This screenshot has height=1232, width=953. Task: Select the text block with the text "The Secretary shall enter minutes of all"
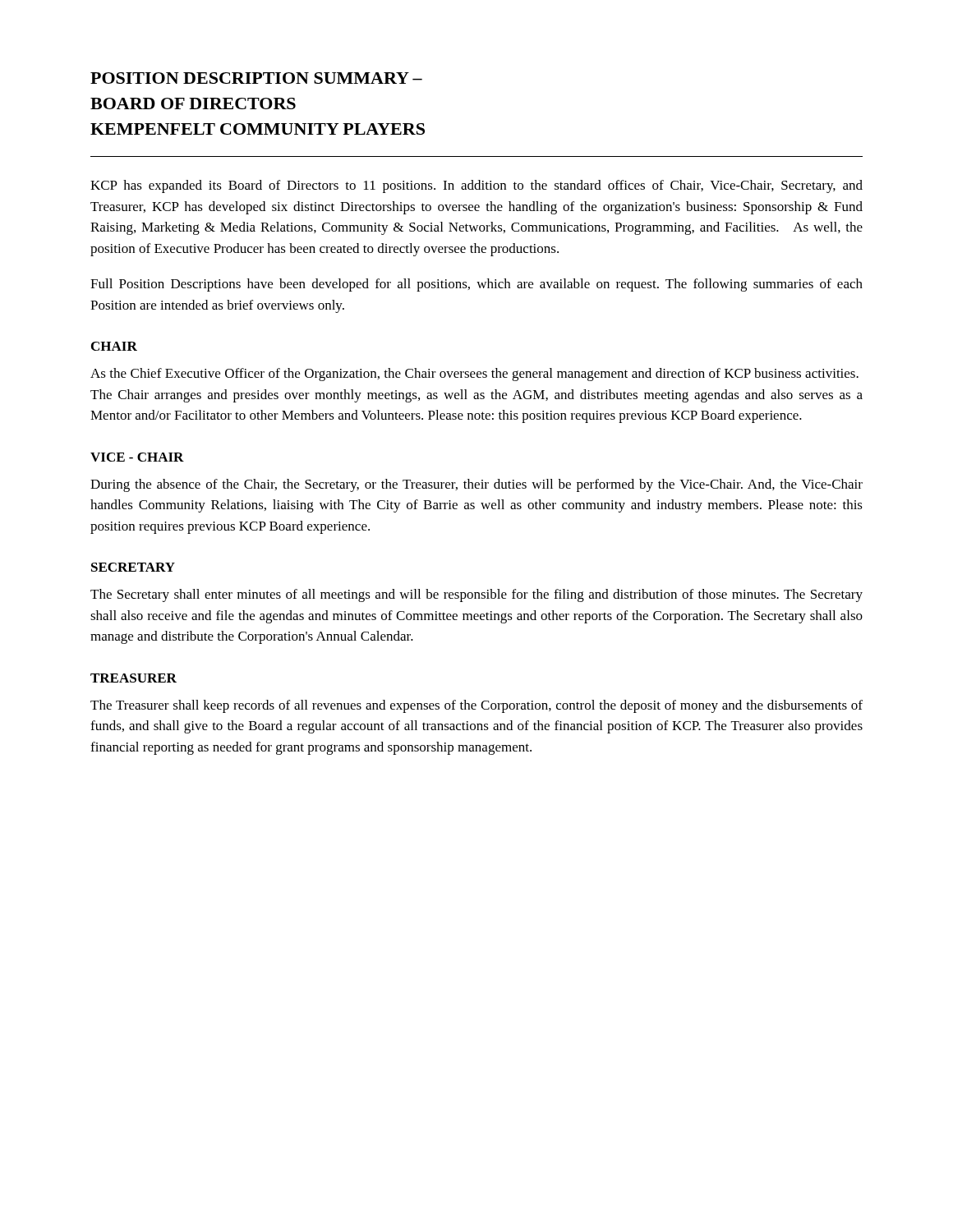pos(476,616)
